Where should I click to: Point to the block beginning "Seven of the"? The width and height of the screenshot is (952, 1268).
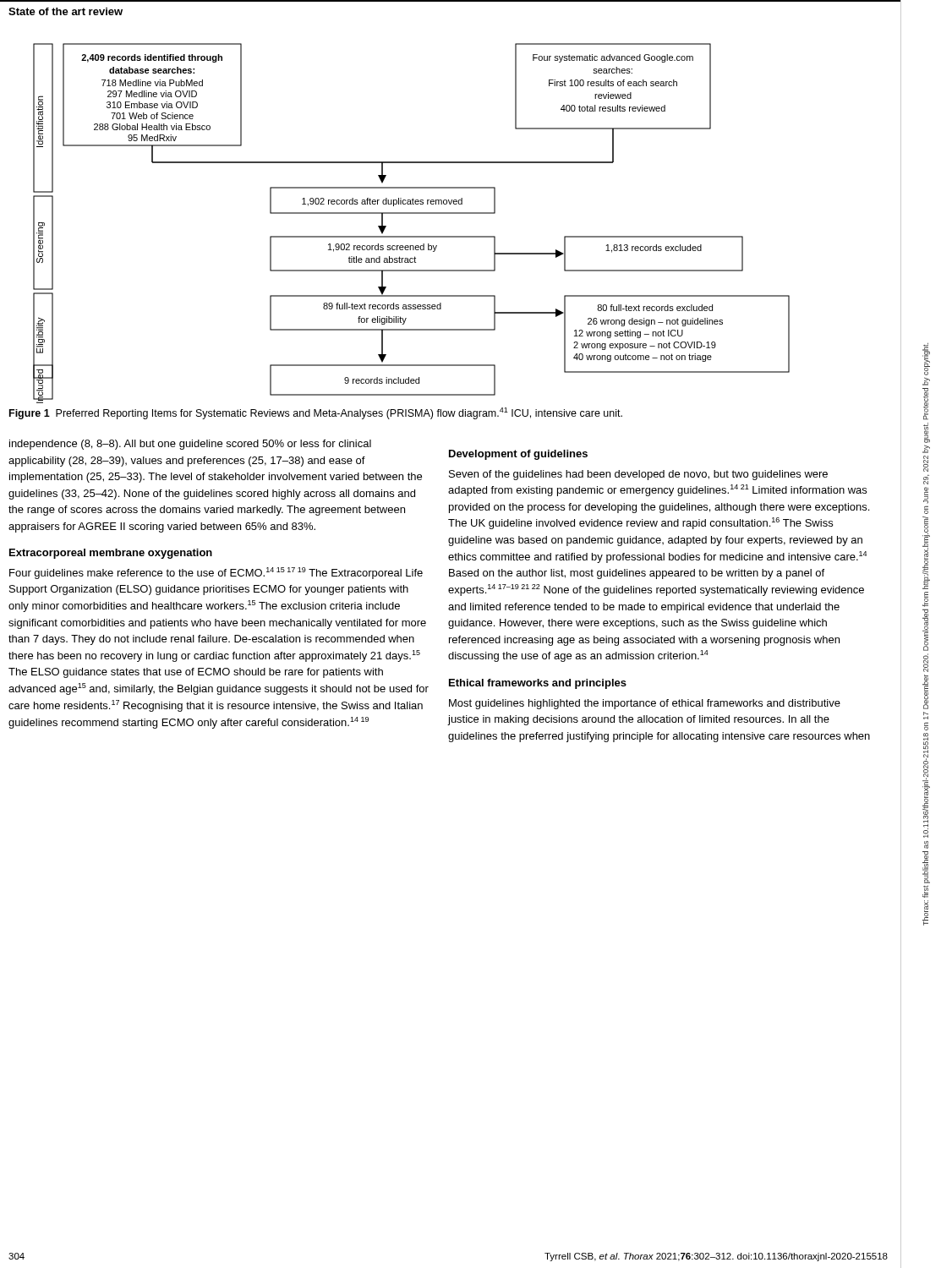[x=659, y=565]
